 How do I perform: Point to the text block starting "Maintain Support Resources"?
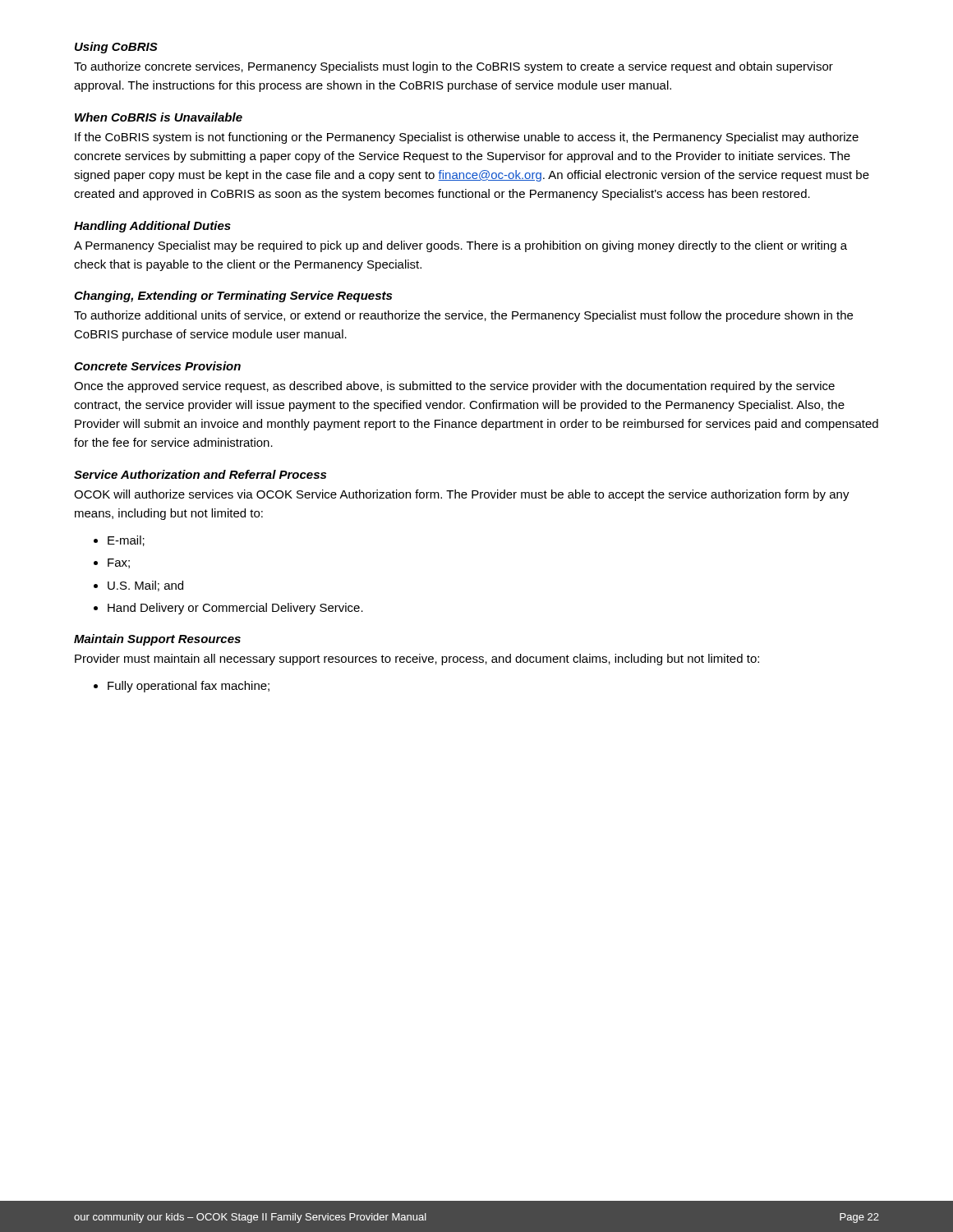point(157,639)
